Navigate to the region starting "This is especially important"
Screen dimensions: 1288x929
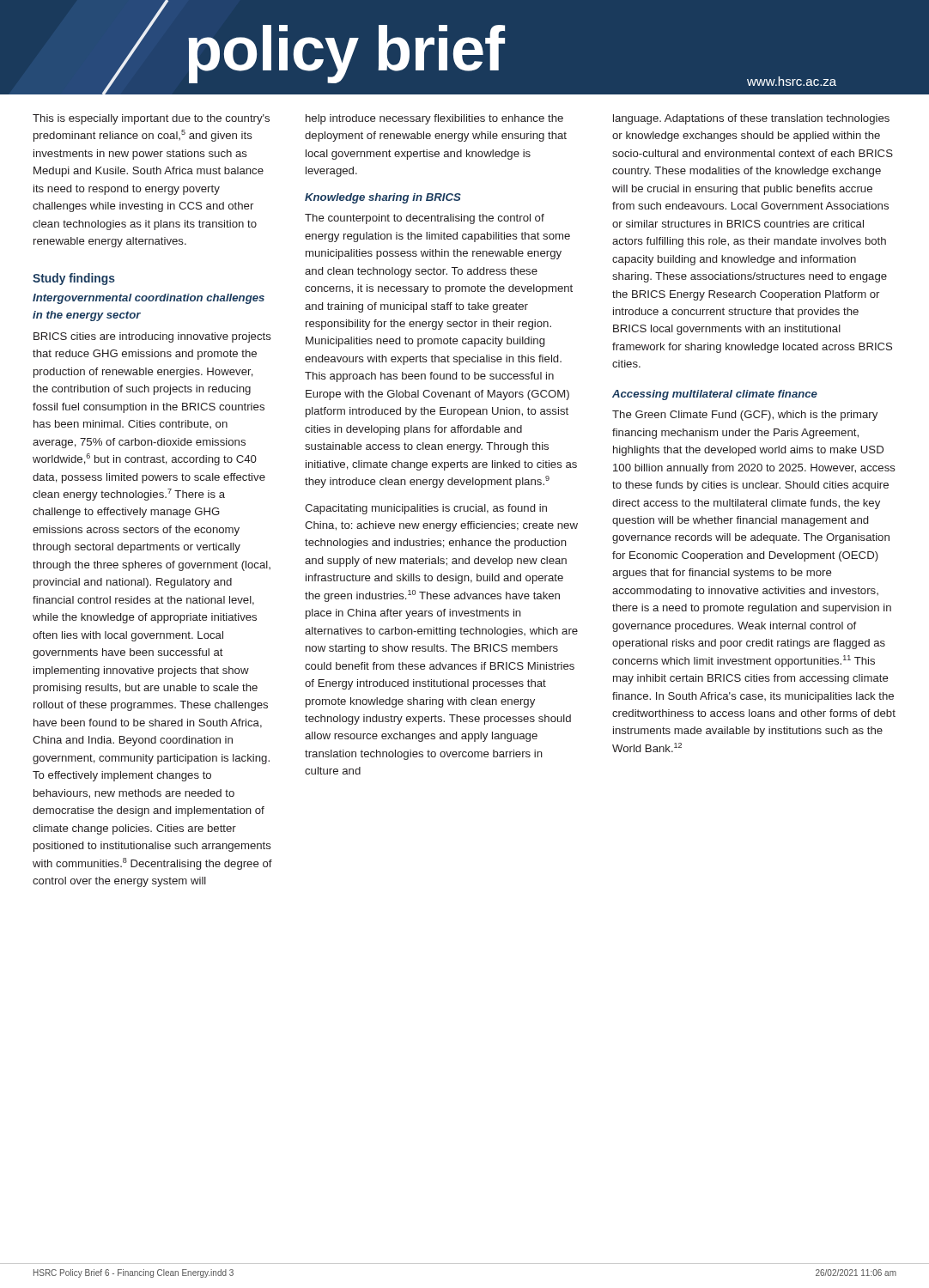(152, 180)
